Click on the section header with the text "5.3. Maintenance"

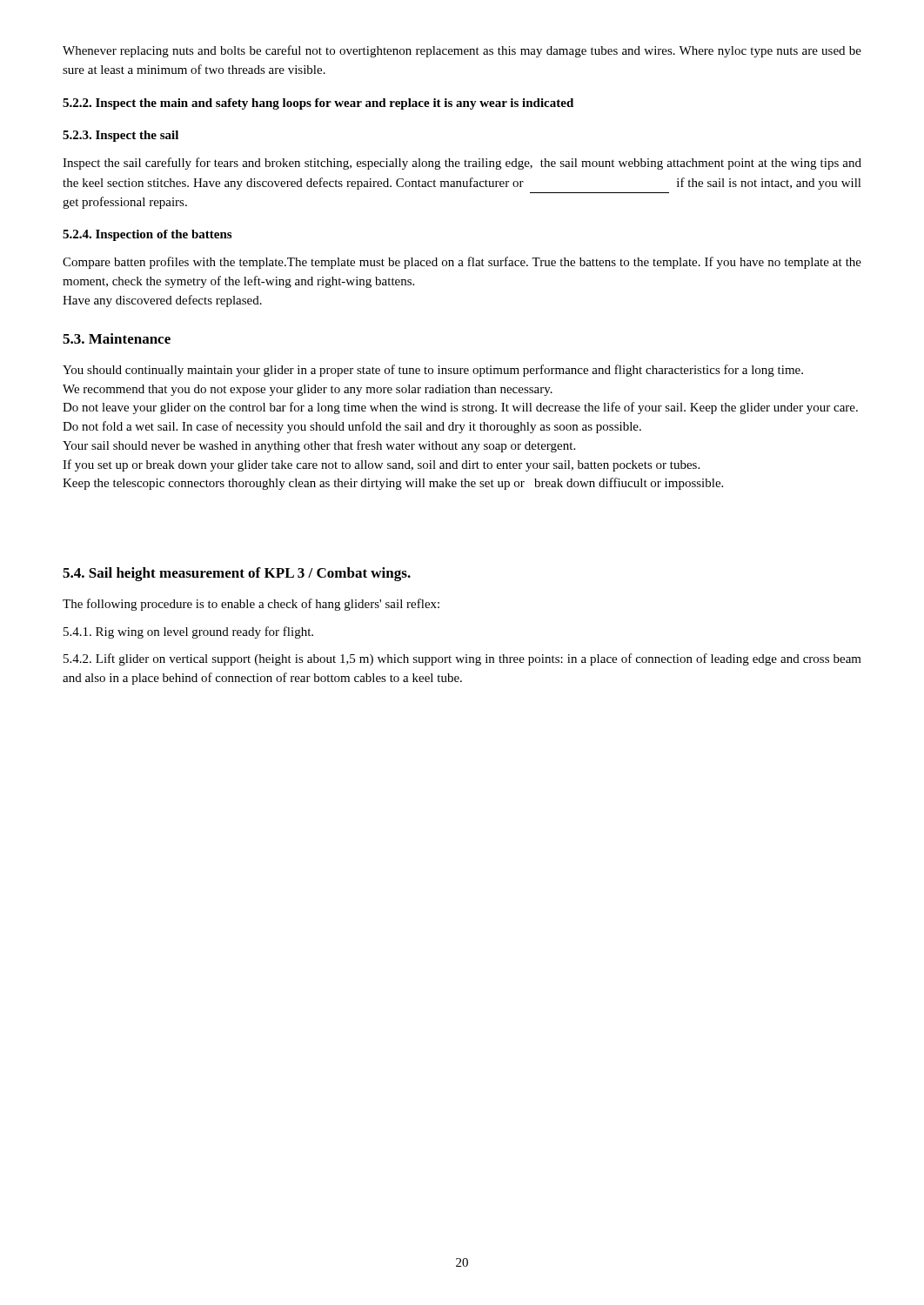point(117,338)
